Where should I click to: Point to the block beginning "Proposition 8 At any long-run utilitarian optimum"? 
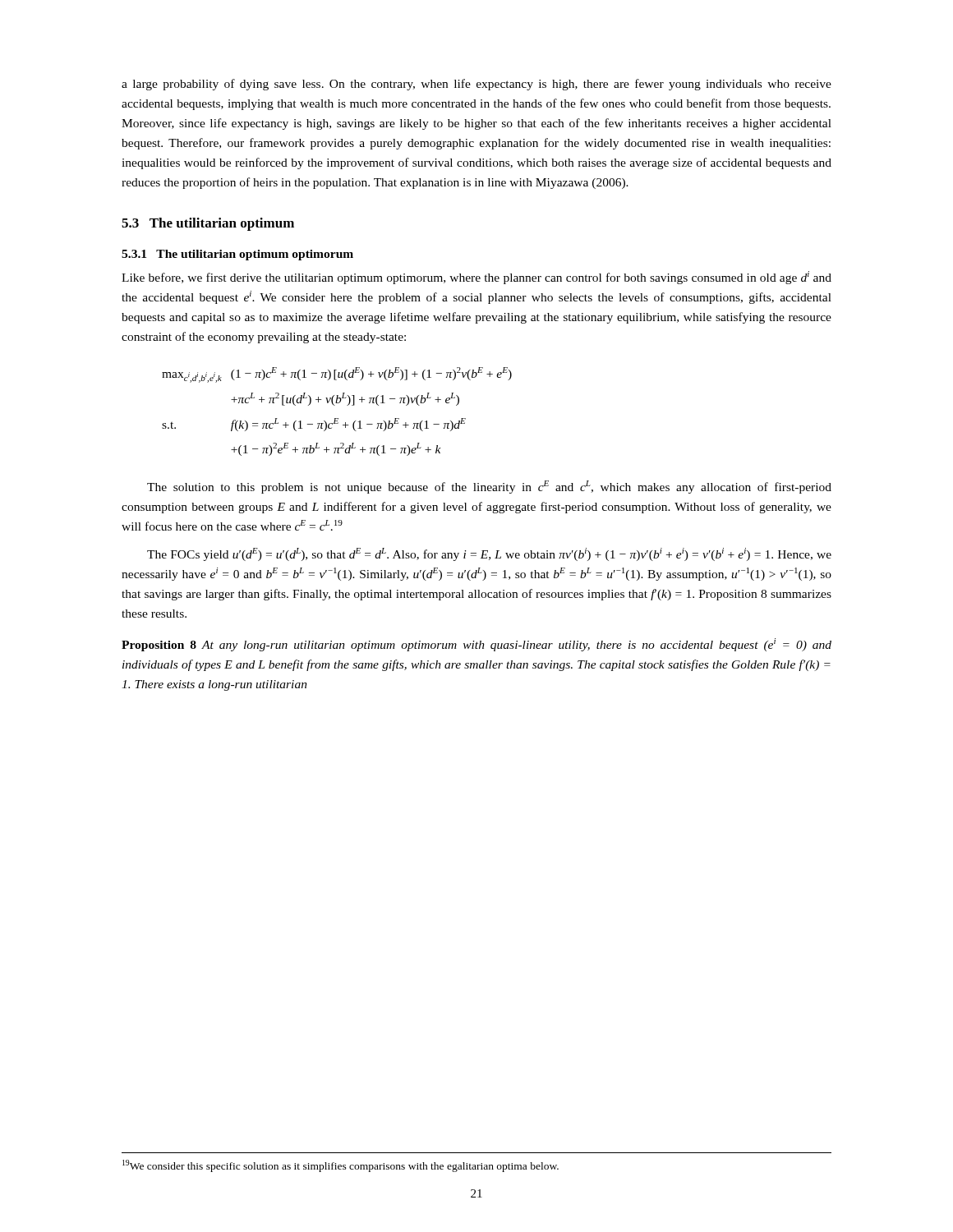[476, 663]
